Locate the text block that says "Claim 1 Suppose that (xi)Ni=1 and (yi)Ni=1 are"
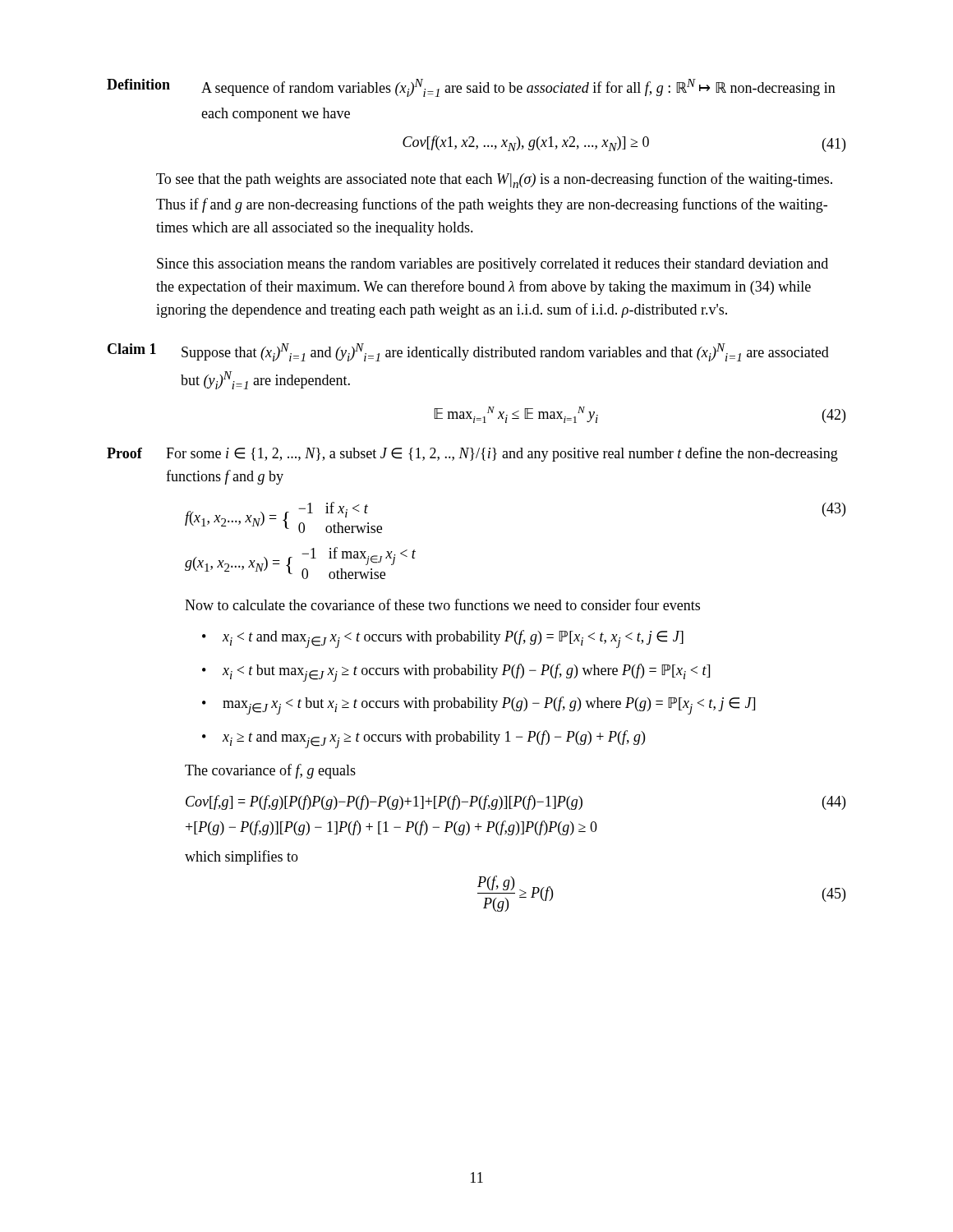This screenshot has width=953, height=1232. pos(476,367)
